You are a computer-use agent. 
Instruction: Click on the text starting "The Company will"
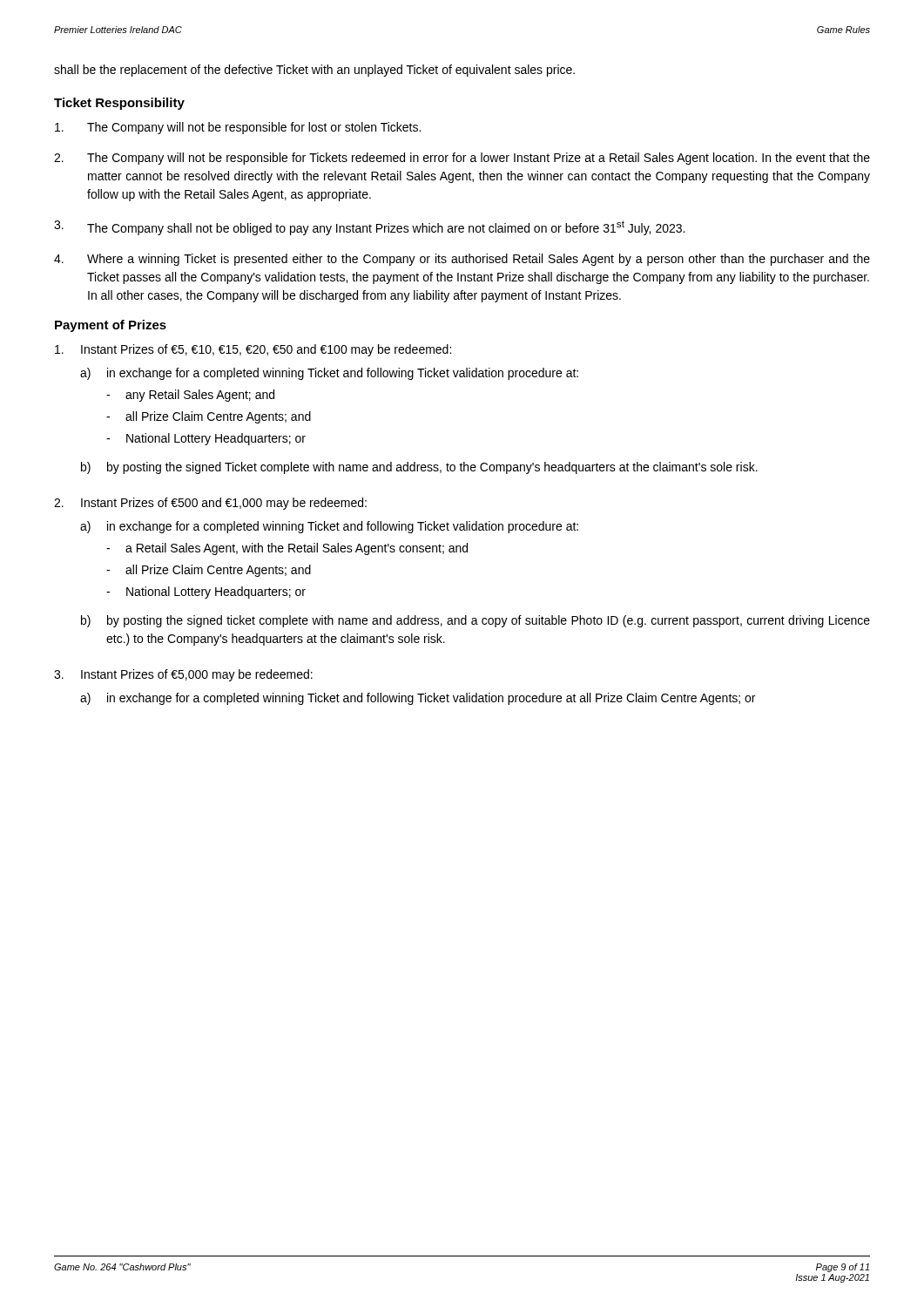click(x=238, y=128)
